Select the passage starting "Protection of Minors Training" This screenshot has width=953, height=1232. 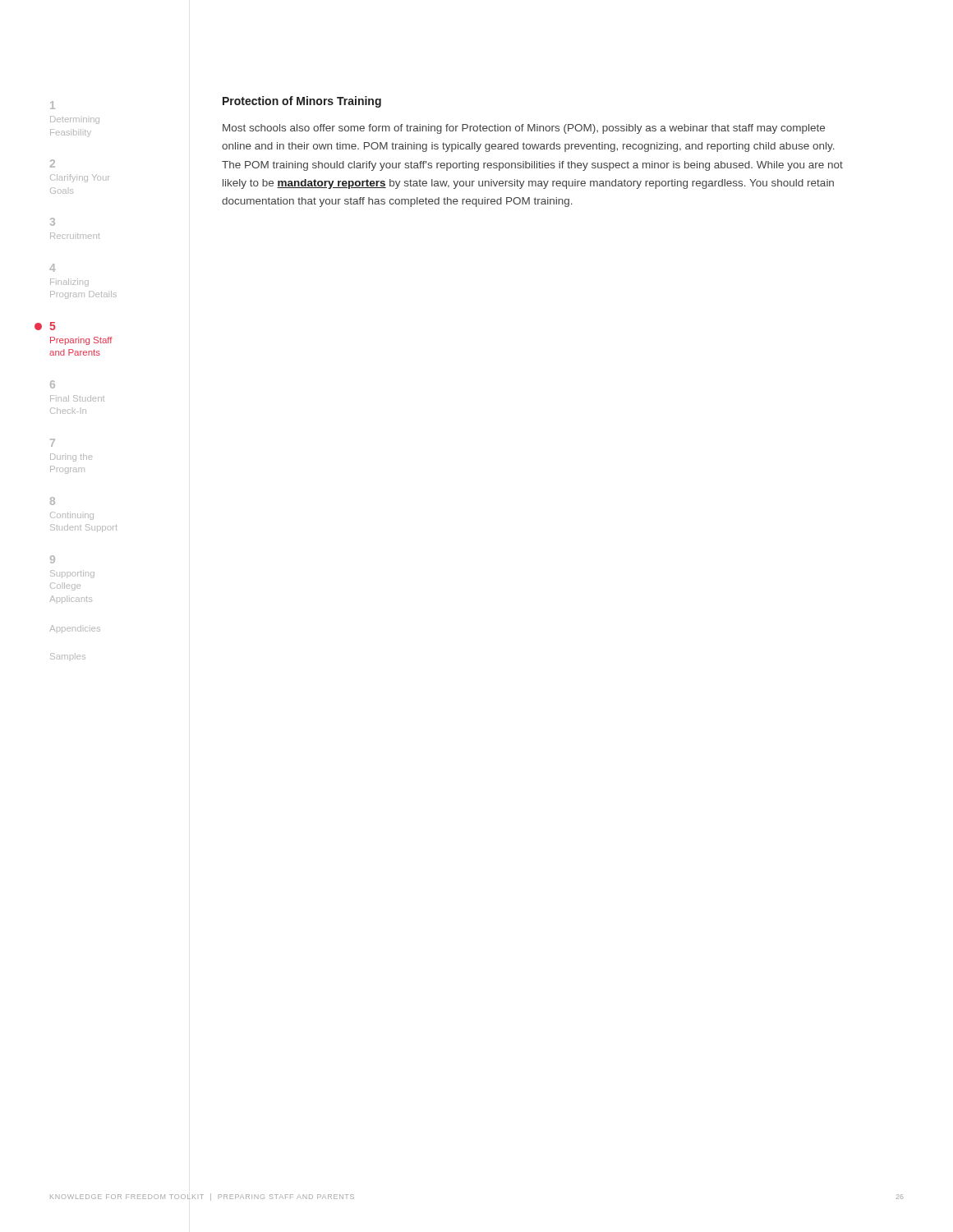pyautogui.click(x=302, y=102)
